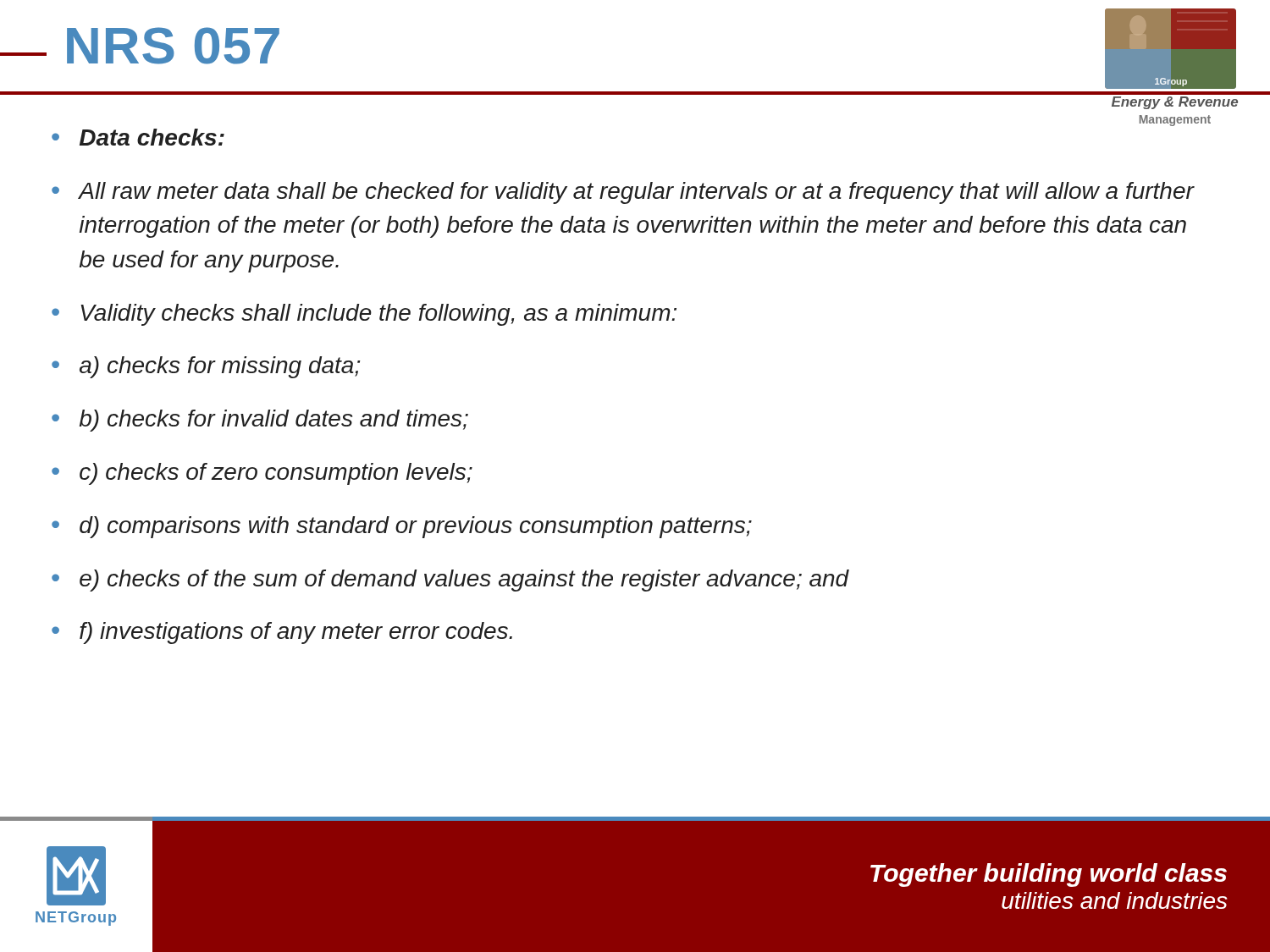Locate the text block starting "• Validity checks shall"

[364, 313]
